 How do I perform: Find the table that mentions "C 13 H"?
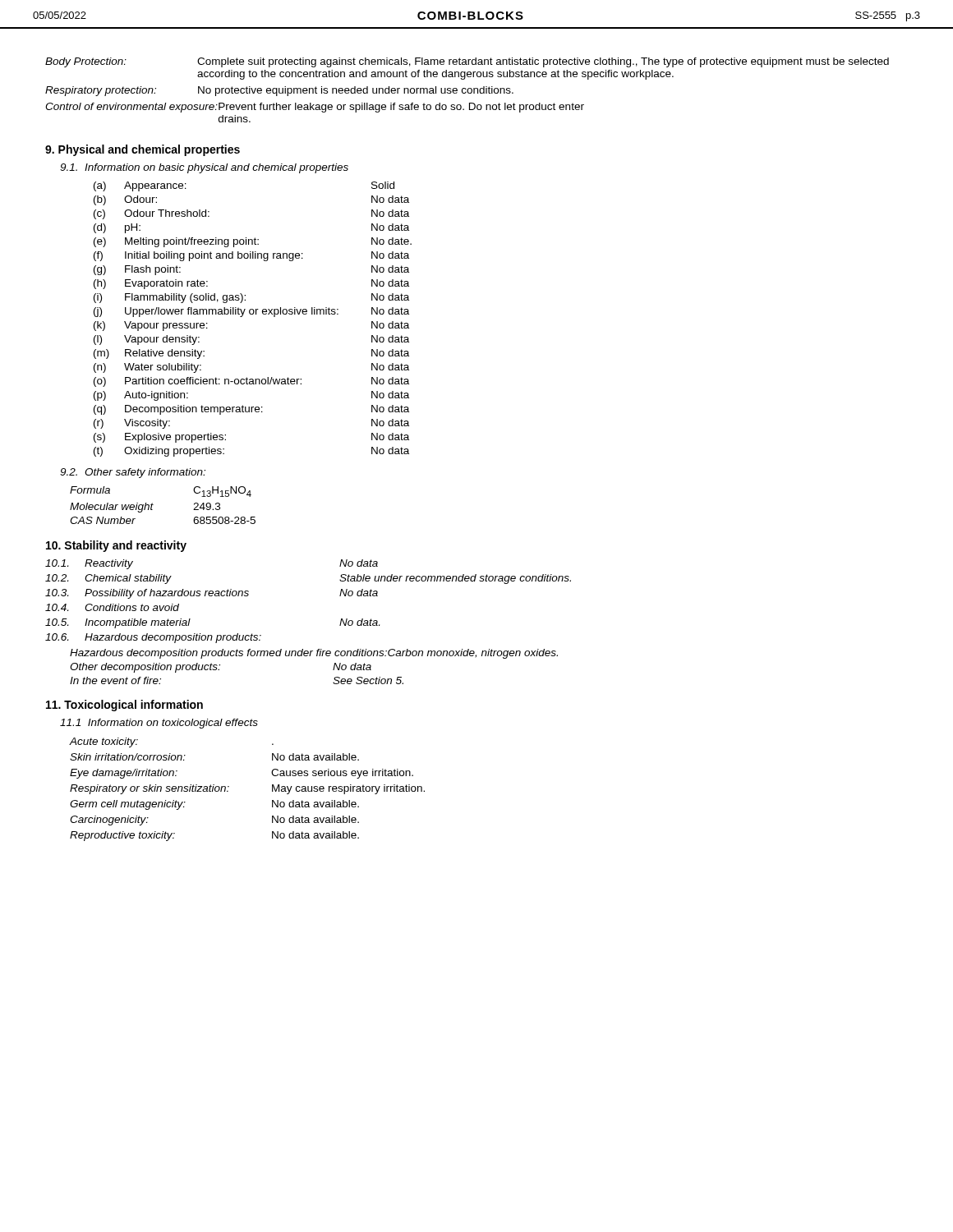(x=489, y=505)
